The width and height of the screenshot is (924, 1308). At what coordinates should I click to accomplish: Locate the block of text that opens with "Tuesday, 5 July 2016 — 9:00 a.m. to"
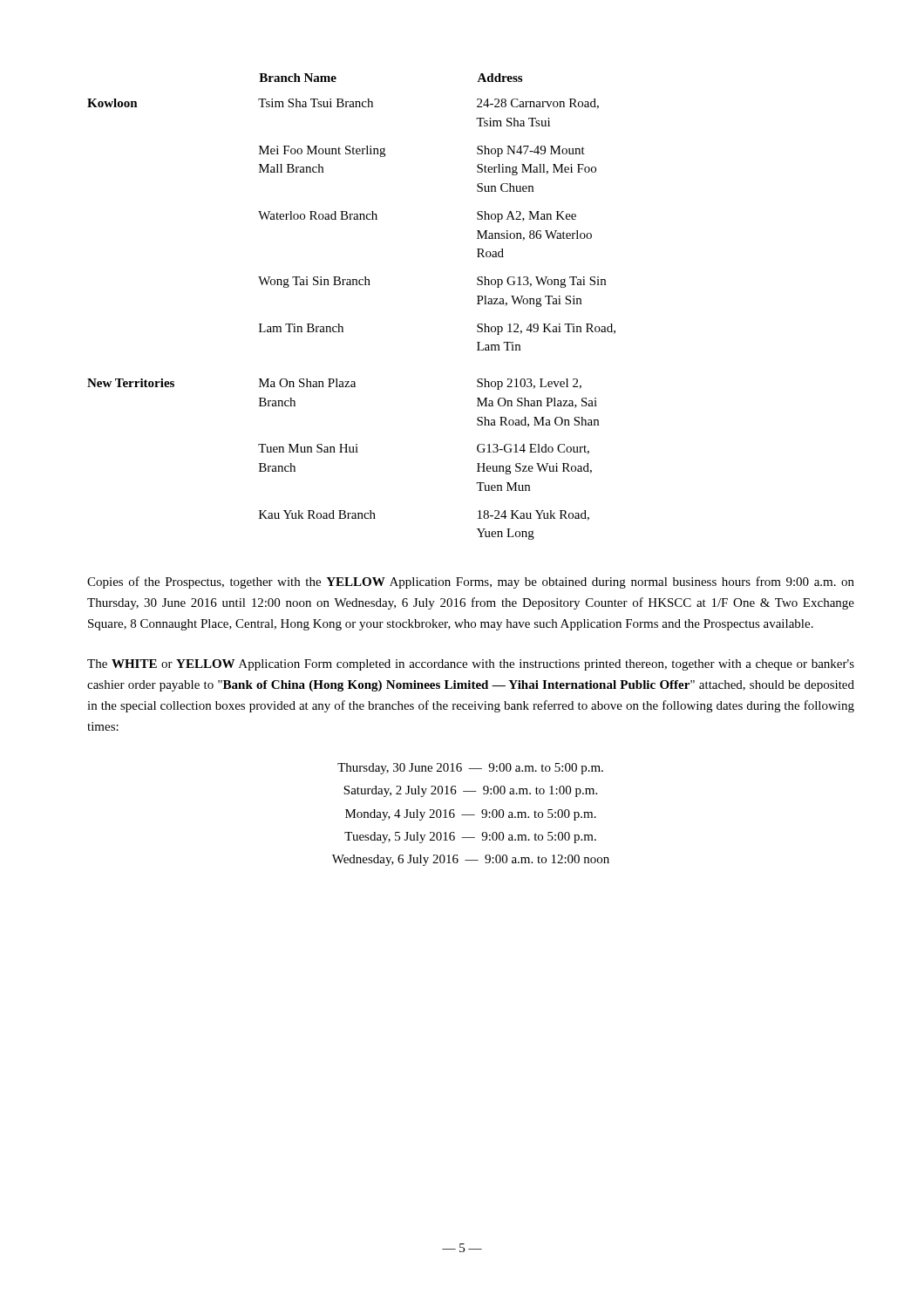tap(471, 836)
